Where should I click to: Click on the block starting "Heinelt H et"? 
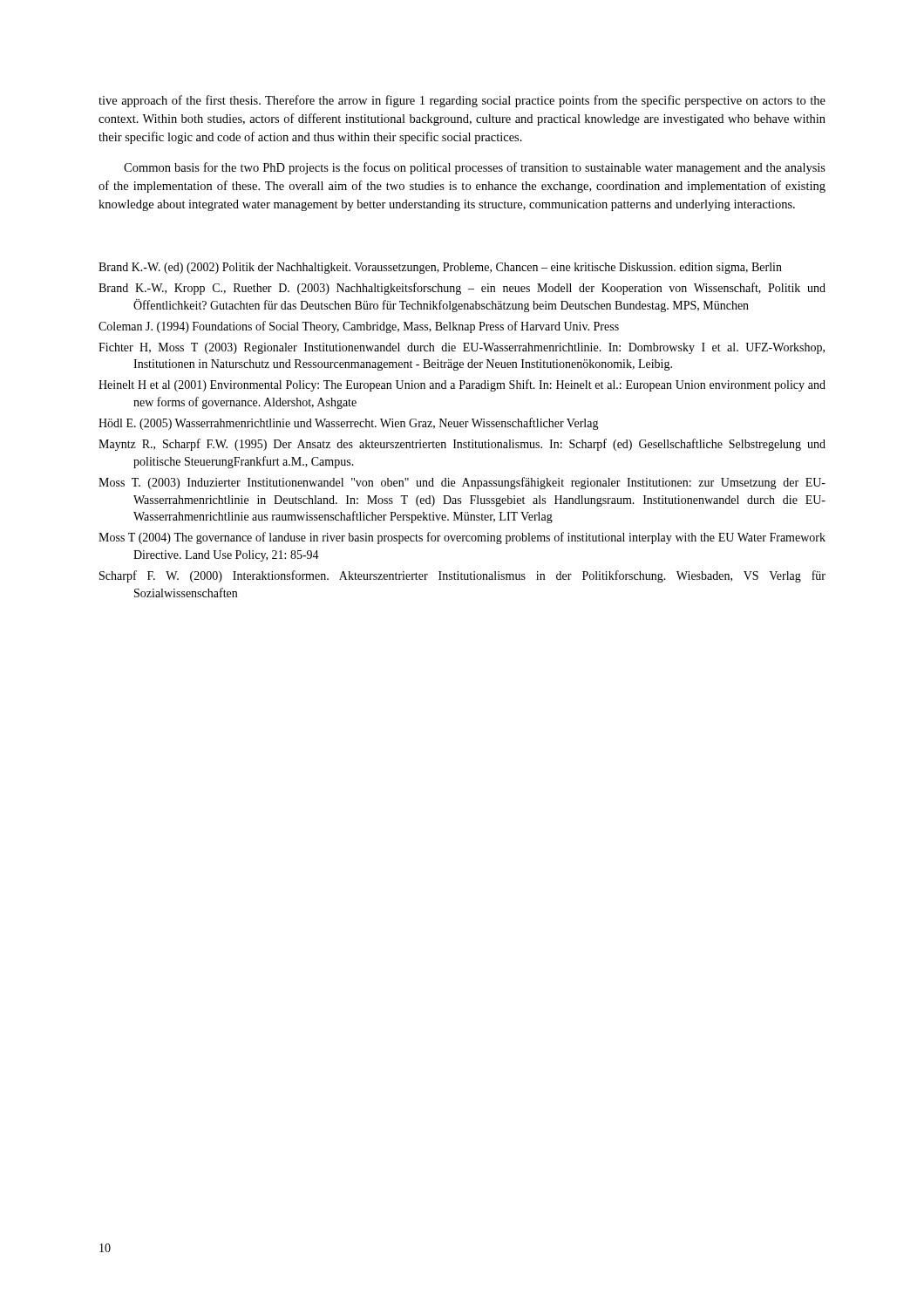pos(462,394)
